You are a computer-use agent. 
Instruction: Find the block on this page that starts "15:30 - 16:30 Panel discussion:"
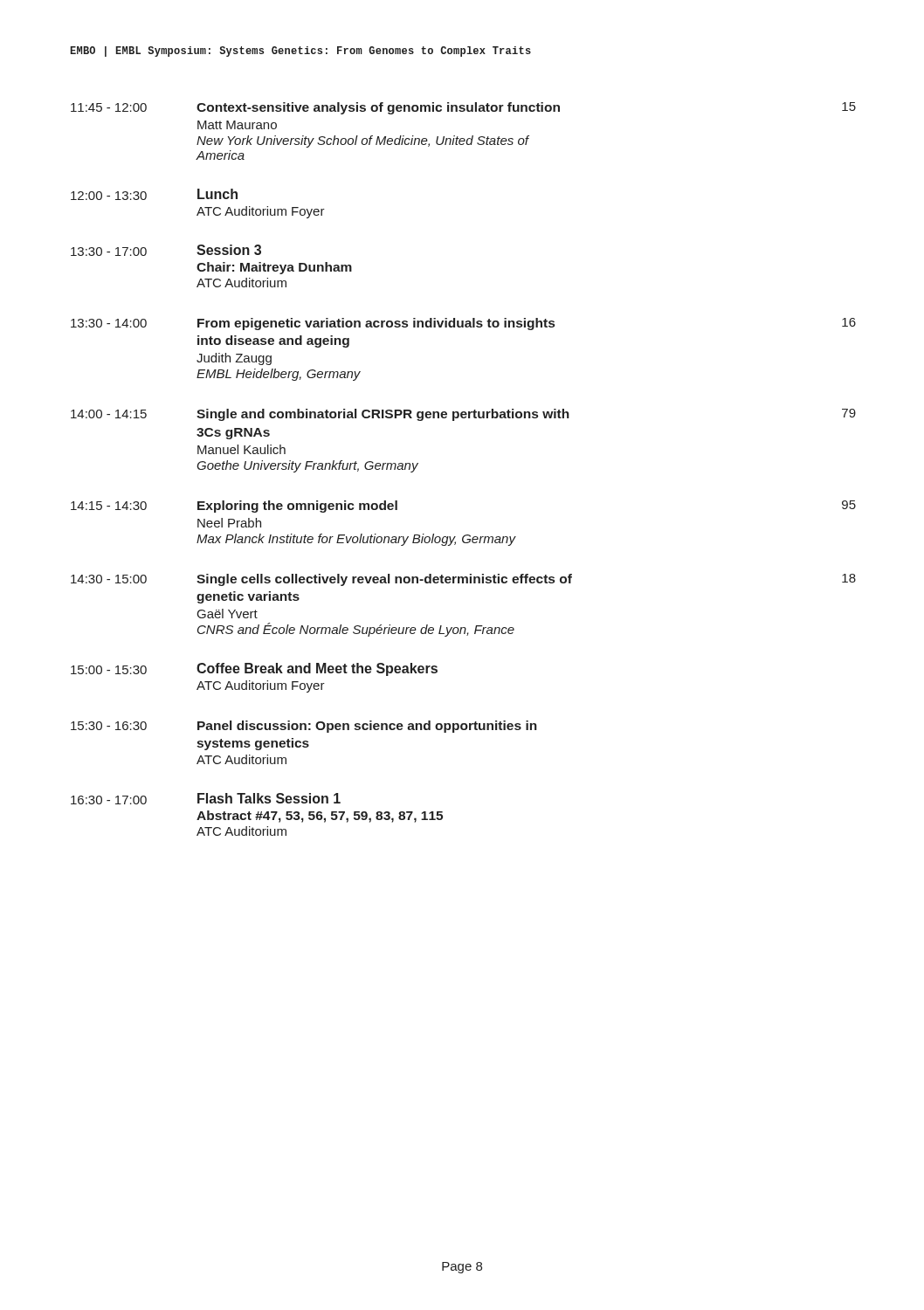[304, 727]
